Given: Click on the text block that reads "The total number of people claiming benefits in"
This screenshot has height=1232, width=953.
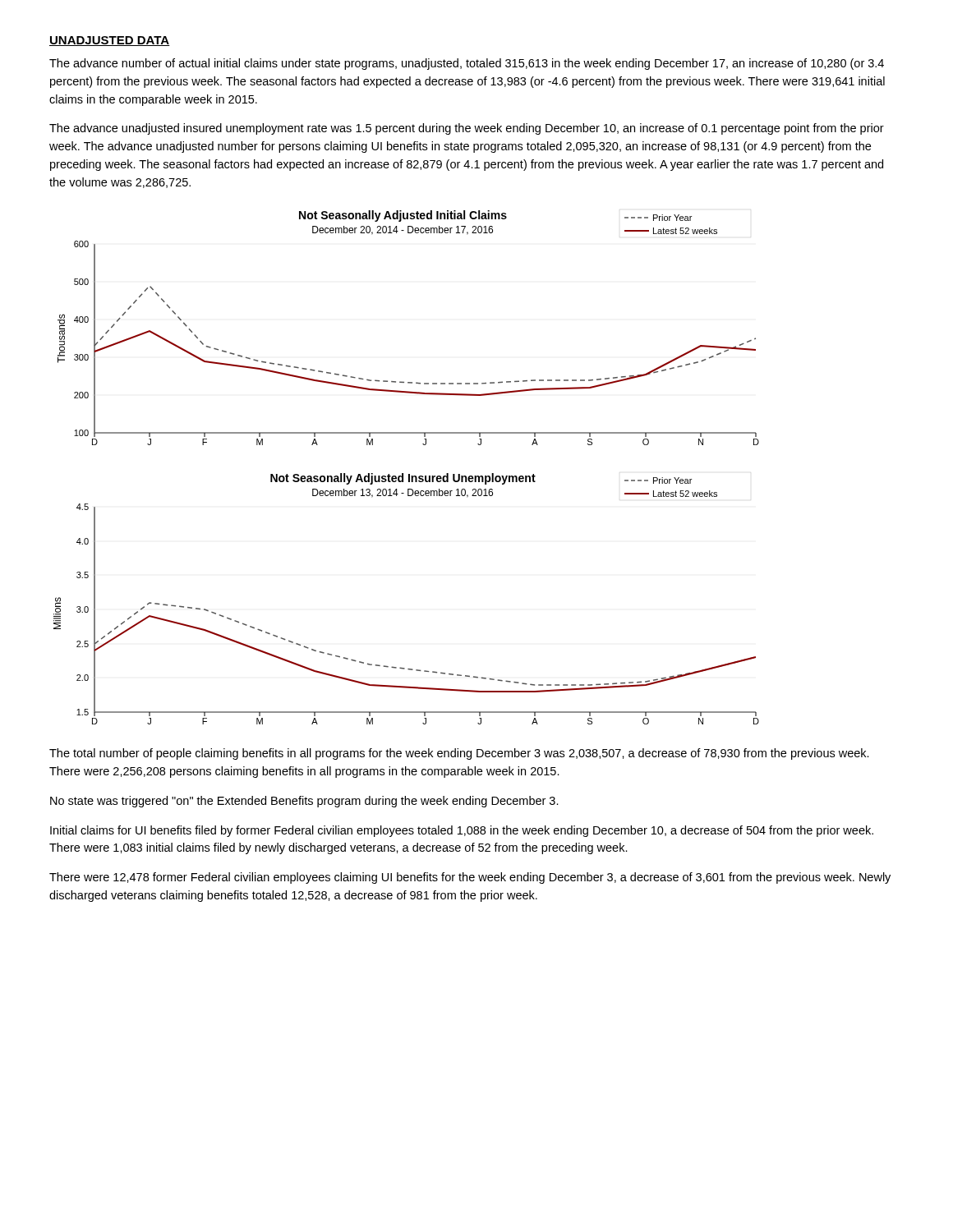Looking at the screenshot, I should tap(459, 762).
